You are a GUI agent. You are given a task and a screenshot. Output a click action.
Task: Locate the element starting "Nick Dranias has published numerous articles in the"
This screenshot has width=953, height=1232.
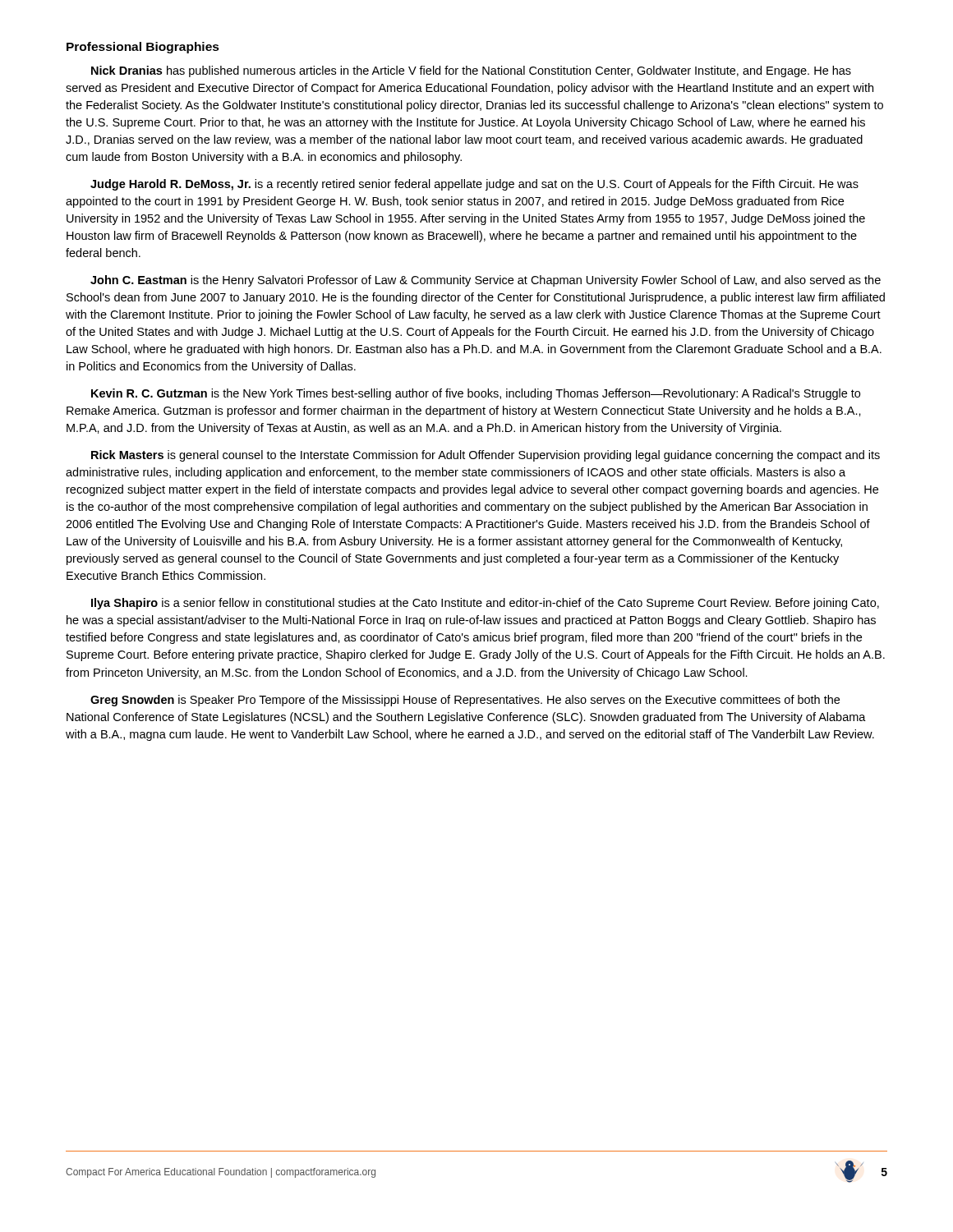coord(475,114)
